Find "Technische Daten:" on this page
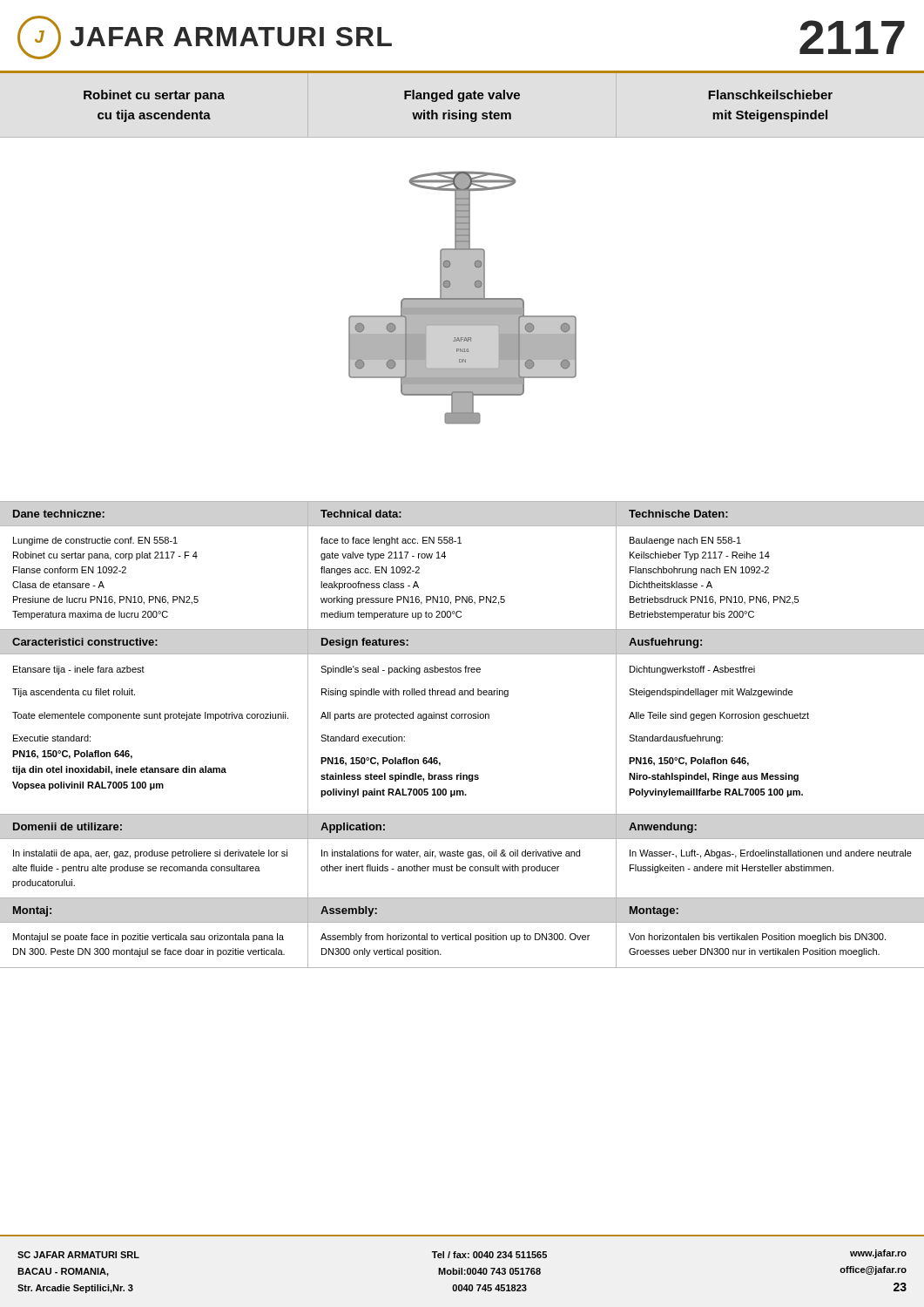Viewport: 924px width, 1307px height. [679, 514]
